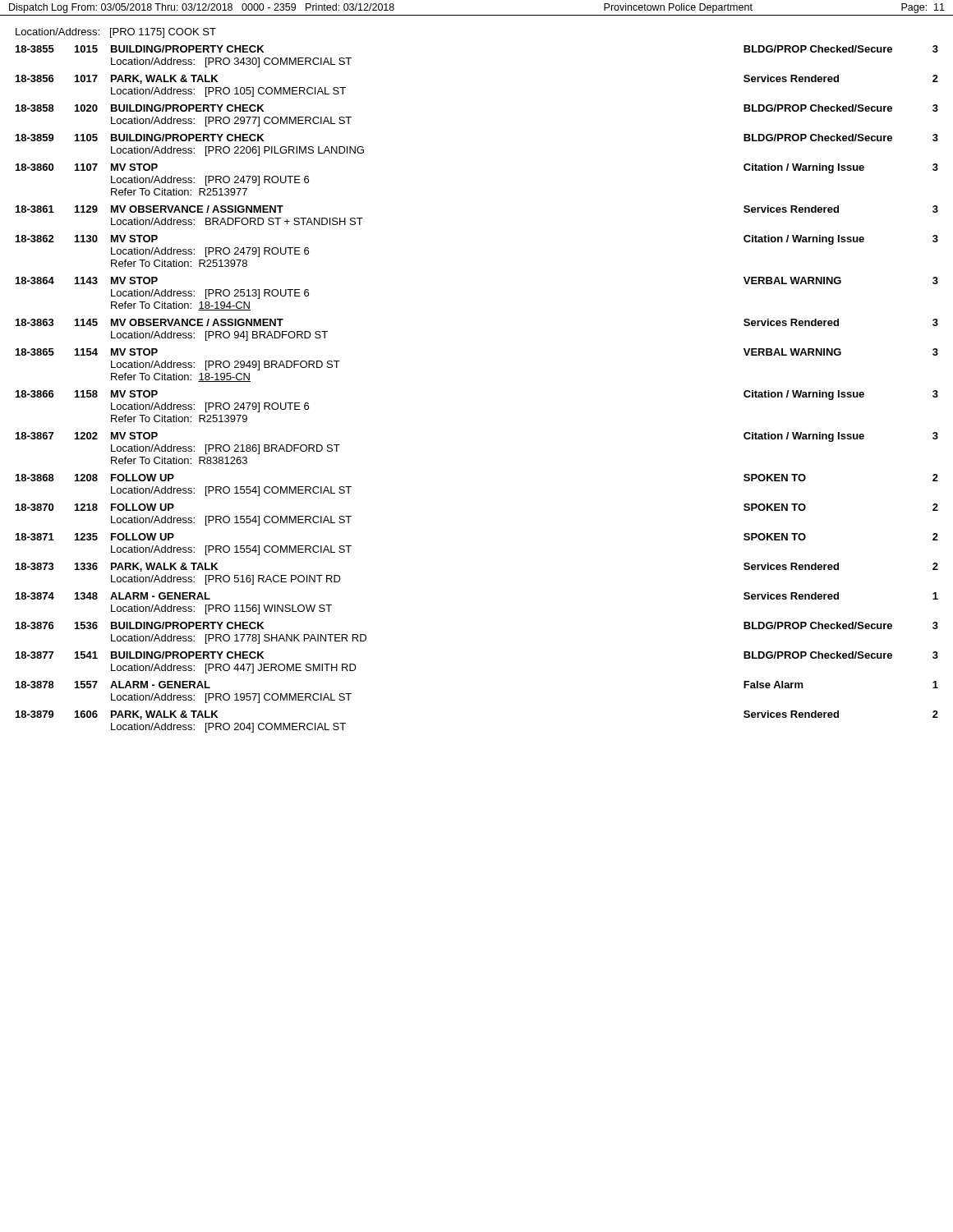The height and width of the screenshot is (1232, 953).
Task: Select the element starting "18-3859 1105 BUILDING/PROPERTY CHECK BLDG/PROP"
Action: [34, 138]
